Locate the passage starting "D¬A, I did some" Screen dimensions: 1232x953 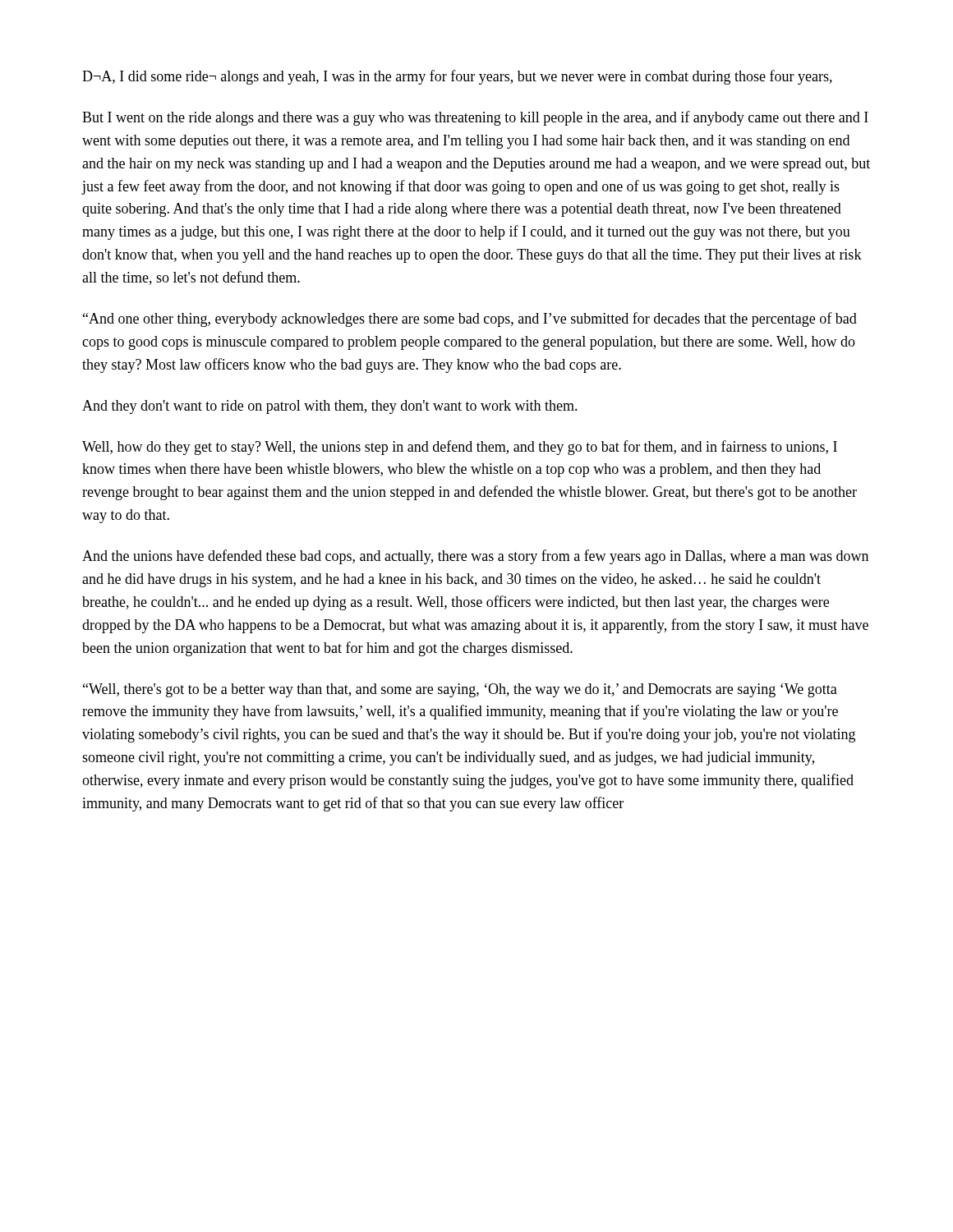[x=457, y=76]
